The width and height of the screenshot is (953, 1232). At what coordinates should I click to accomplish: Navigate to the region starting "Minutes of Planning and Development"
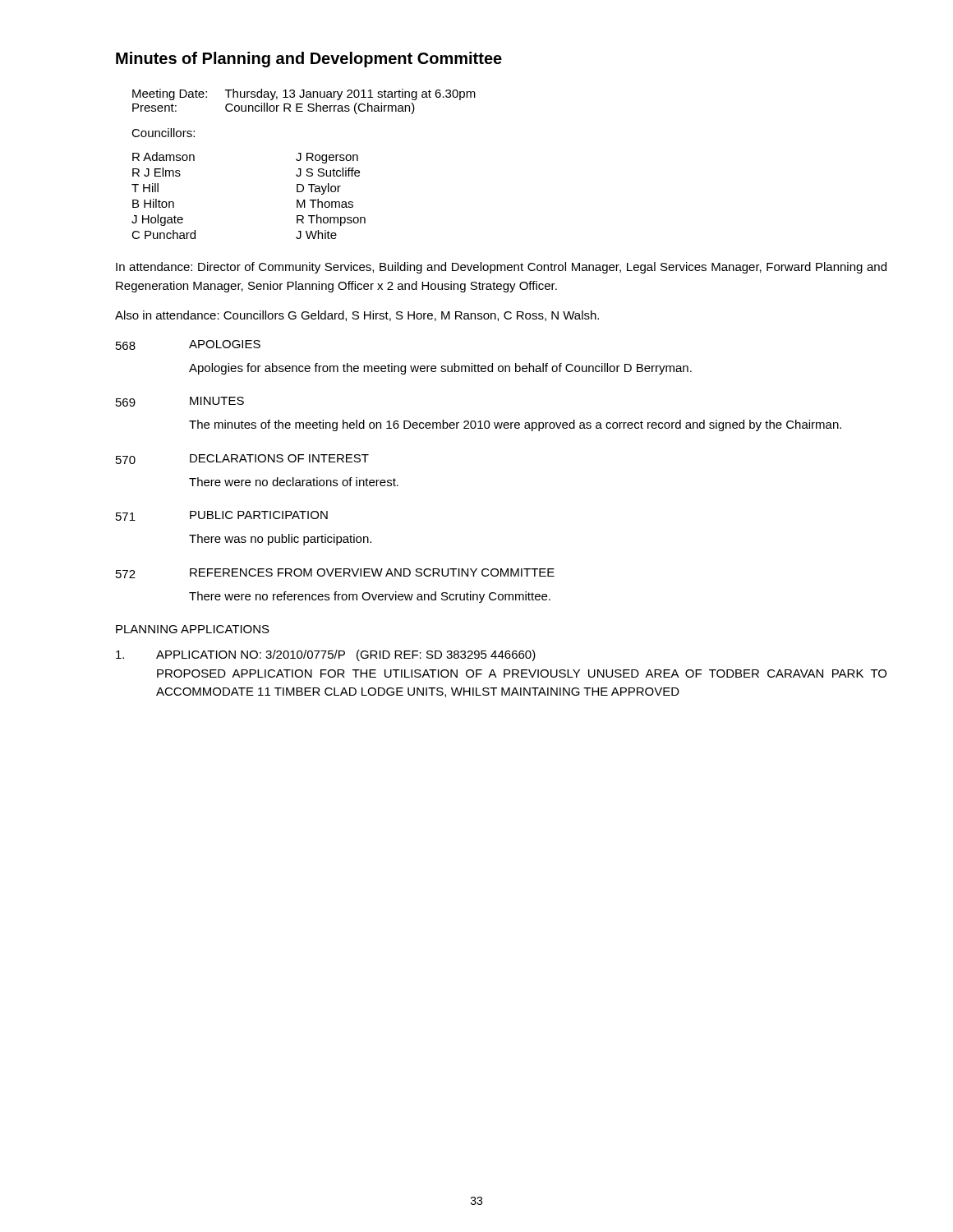[501, 59]
